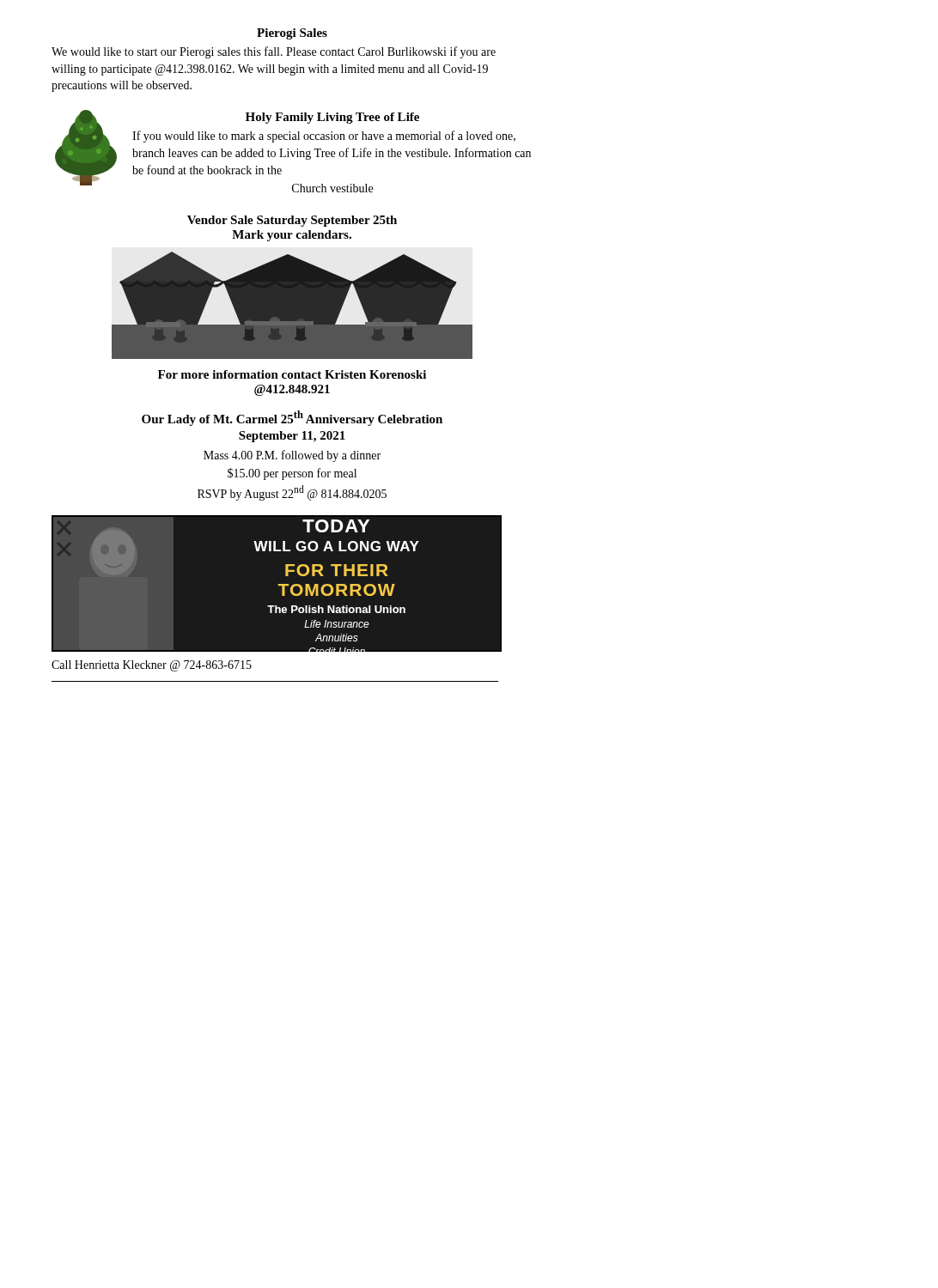Viewport: 938px width, 1288px height.
Task: Navigate to the region starting "Vendor Sale Saturday September 25th"
Action: pyautogui.click(x=292, y=220)
